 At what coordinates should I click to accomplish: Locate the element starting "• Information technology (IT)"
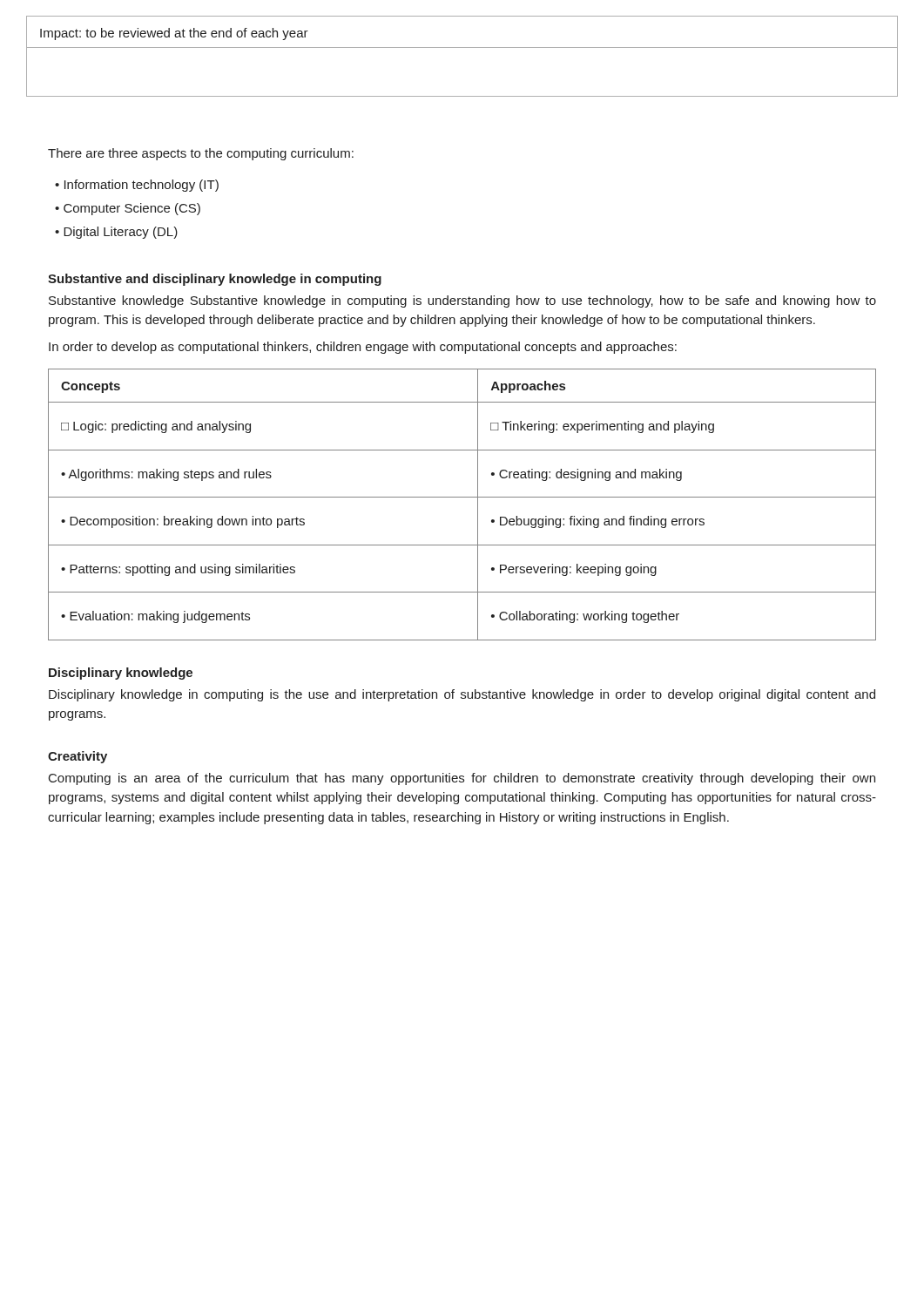tap(137, 184)
